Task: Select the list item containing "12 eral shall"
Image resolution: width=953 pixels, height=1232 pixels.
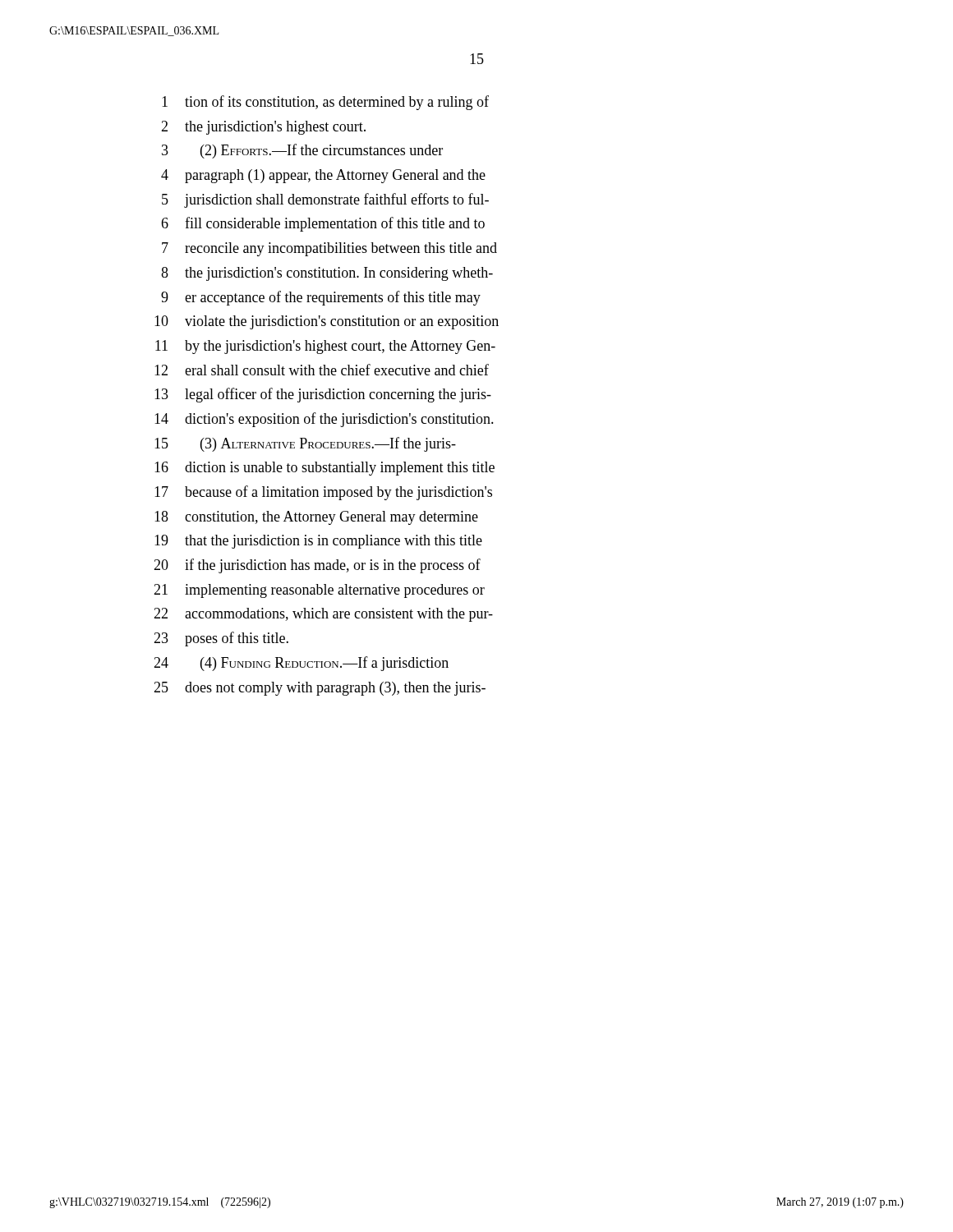Action: [322, 370]
